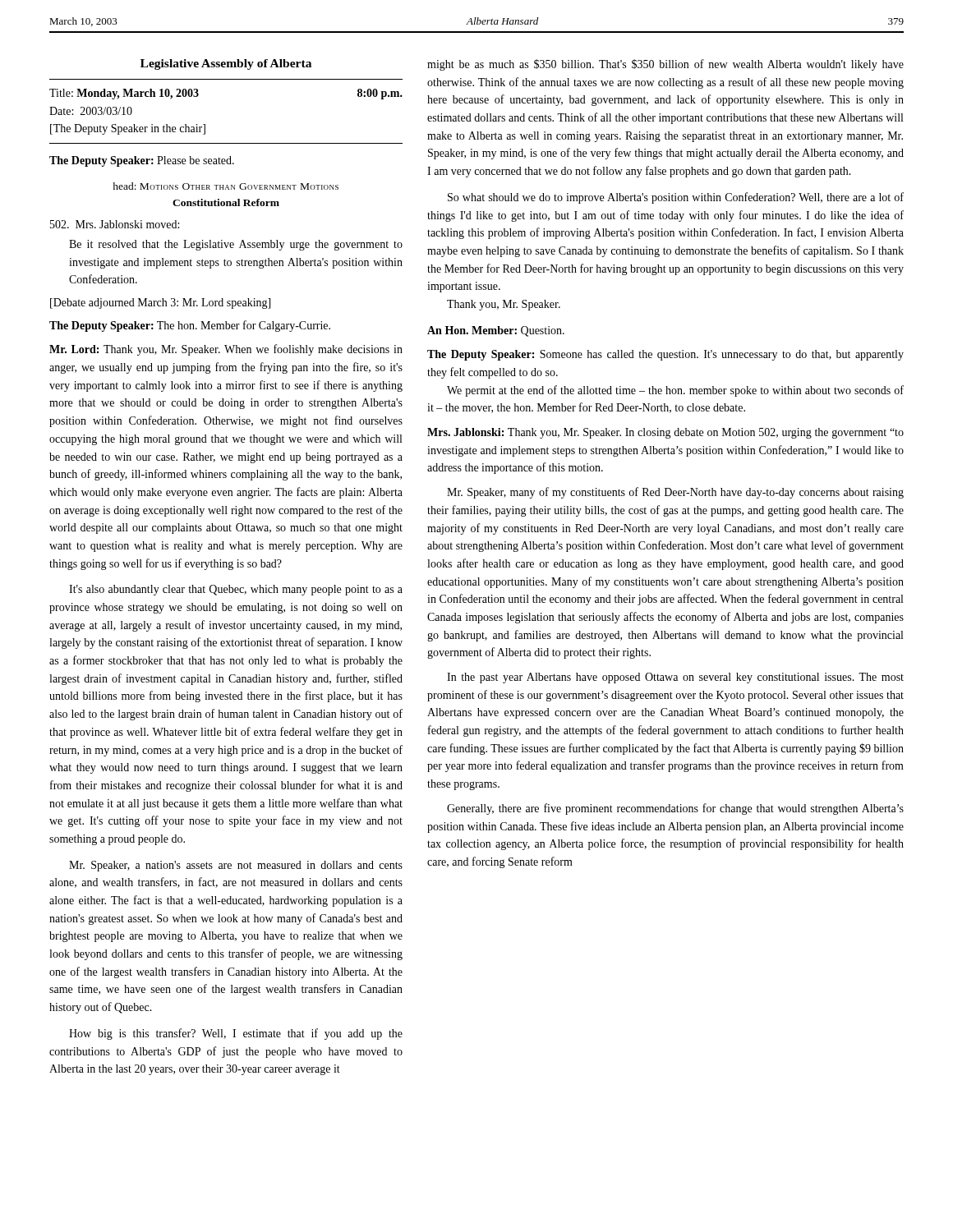Point to the block beginning "Mr. Speaker, a nation's assets are"
Image resolution: width=953 pixels, height=1232 pixels.
(226, 937)
